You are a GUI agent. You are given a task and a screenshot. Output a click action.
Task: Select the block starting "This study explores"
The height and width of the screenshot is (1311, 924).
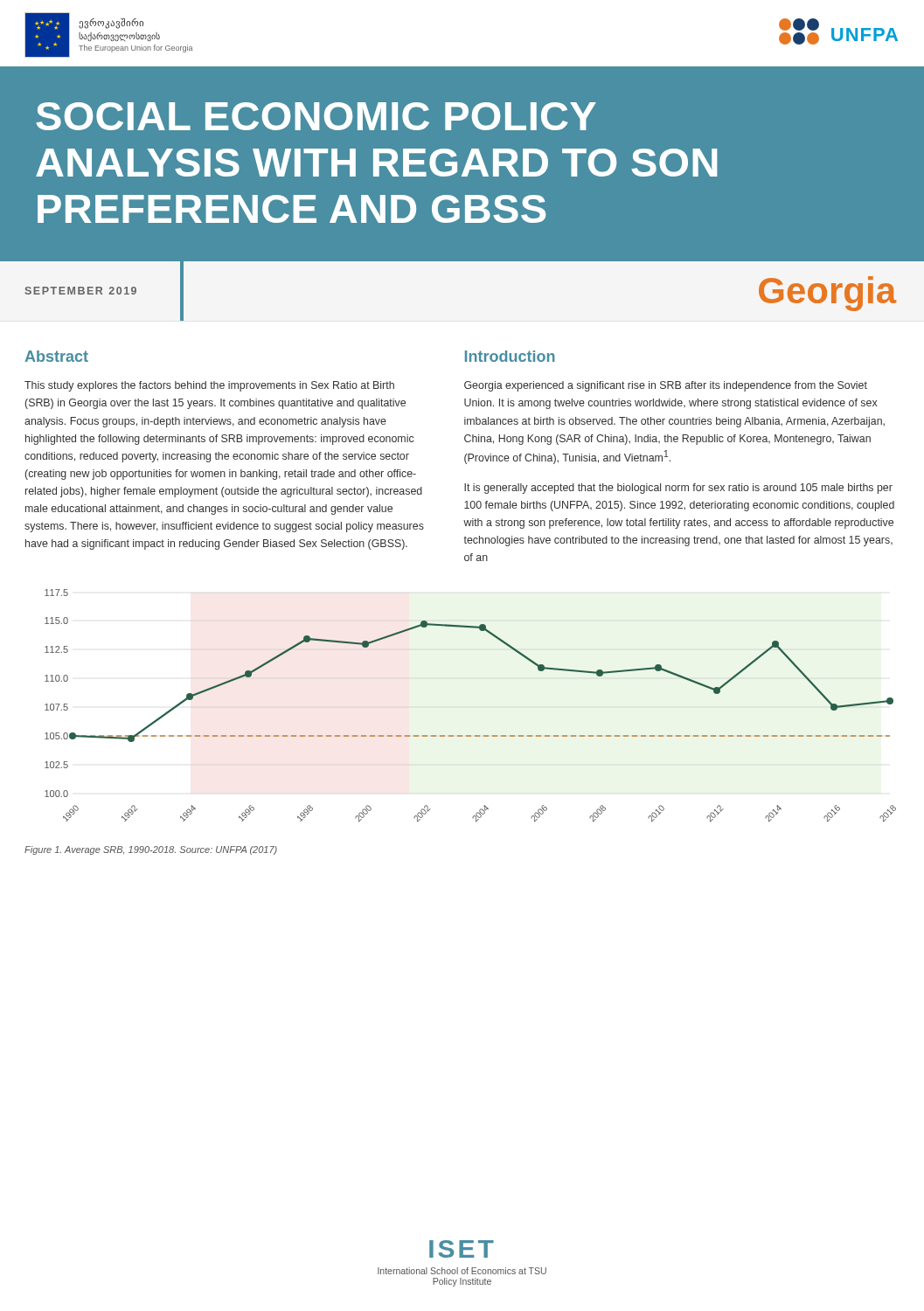click(x=224, y=465)
